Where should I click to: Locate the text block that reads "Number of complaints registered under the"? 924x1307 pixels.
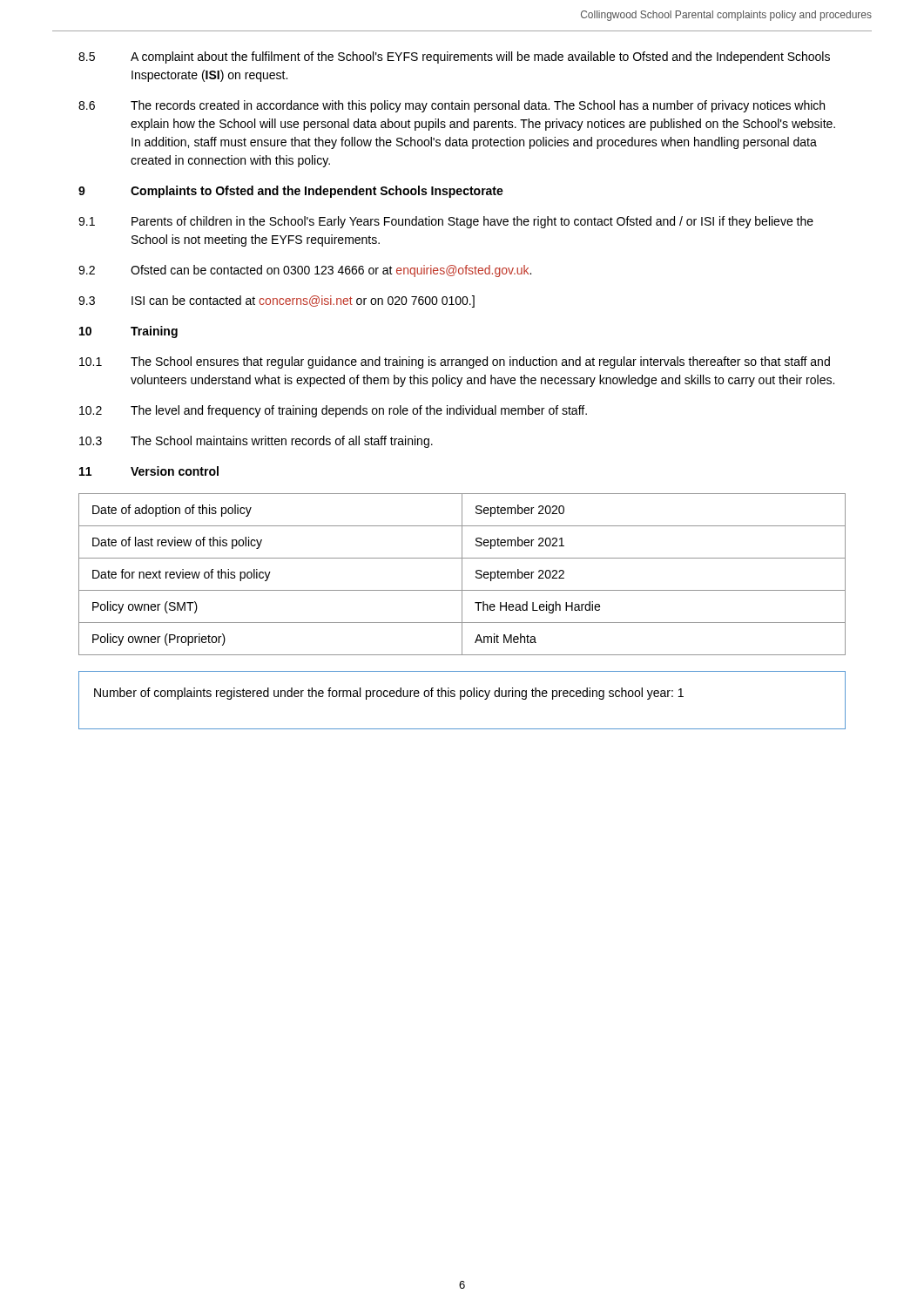tap(389, 693)
